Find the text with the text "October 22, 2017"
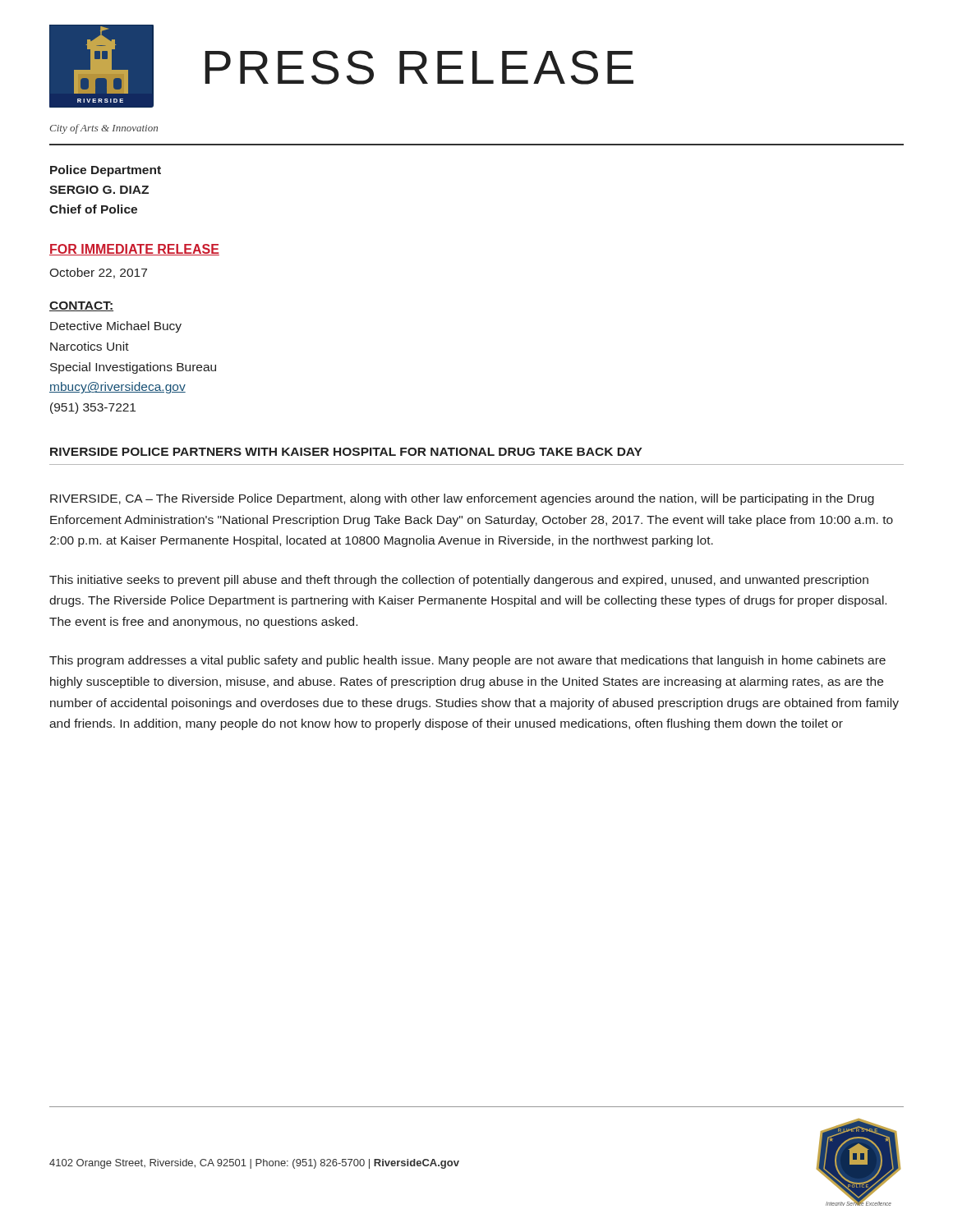 pos(98,272)
